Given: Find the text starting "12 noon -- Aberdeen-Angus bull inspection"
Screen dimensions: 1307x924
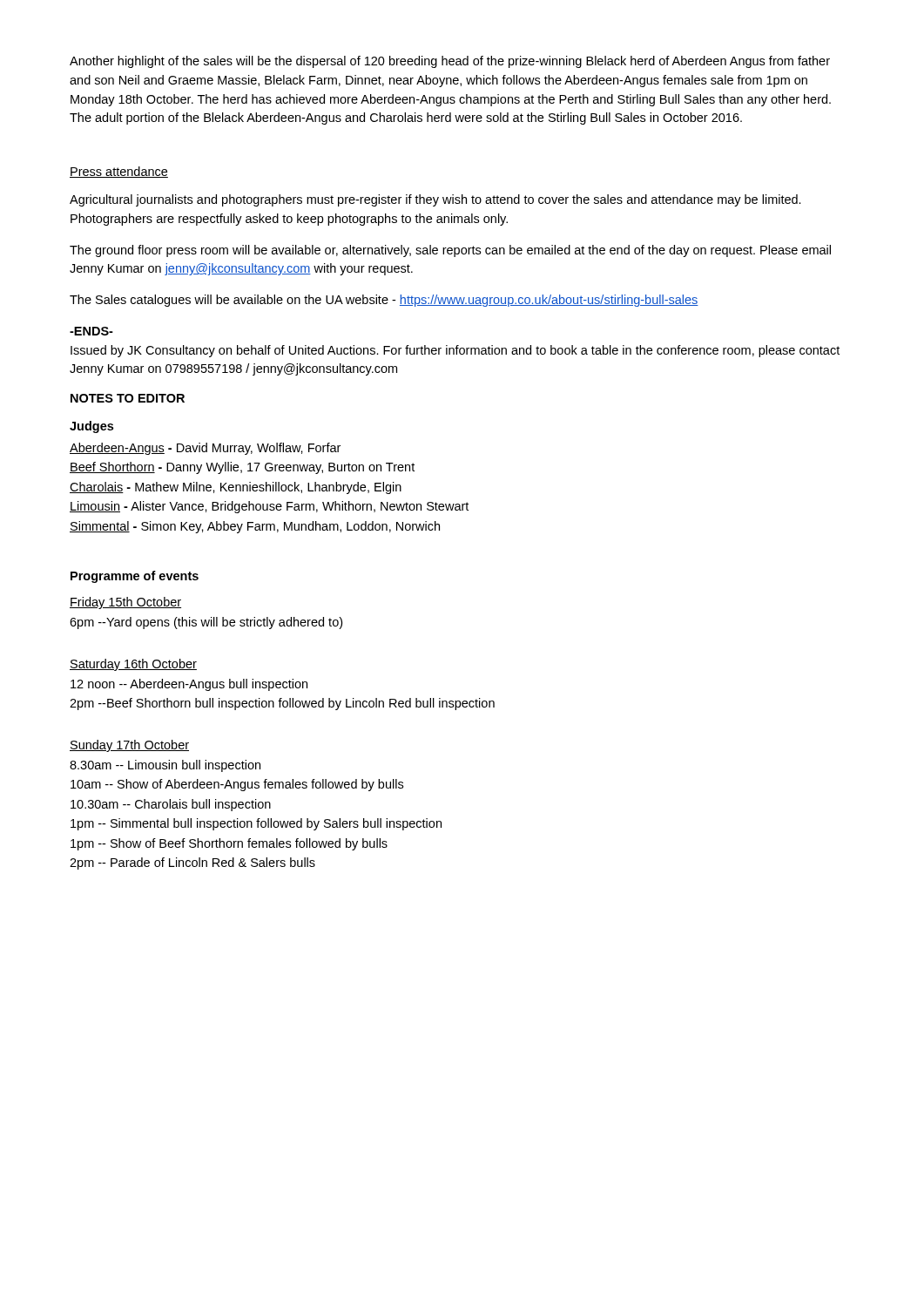Looking at the screenshot, I should coord(189,684).
